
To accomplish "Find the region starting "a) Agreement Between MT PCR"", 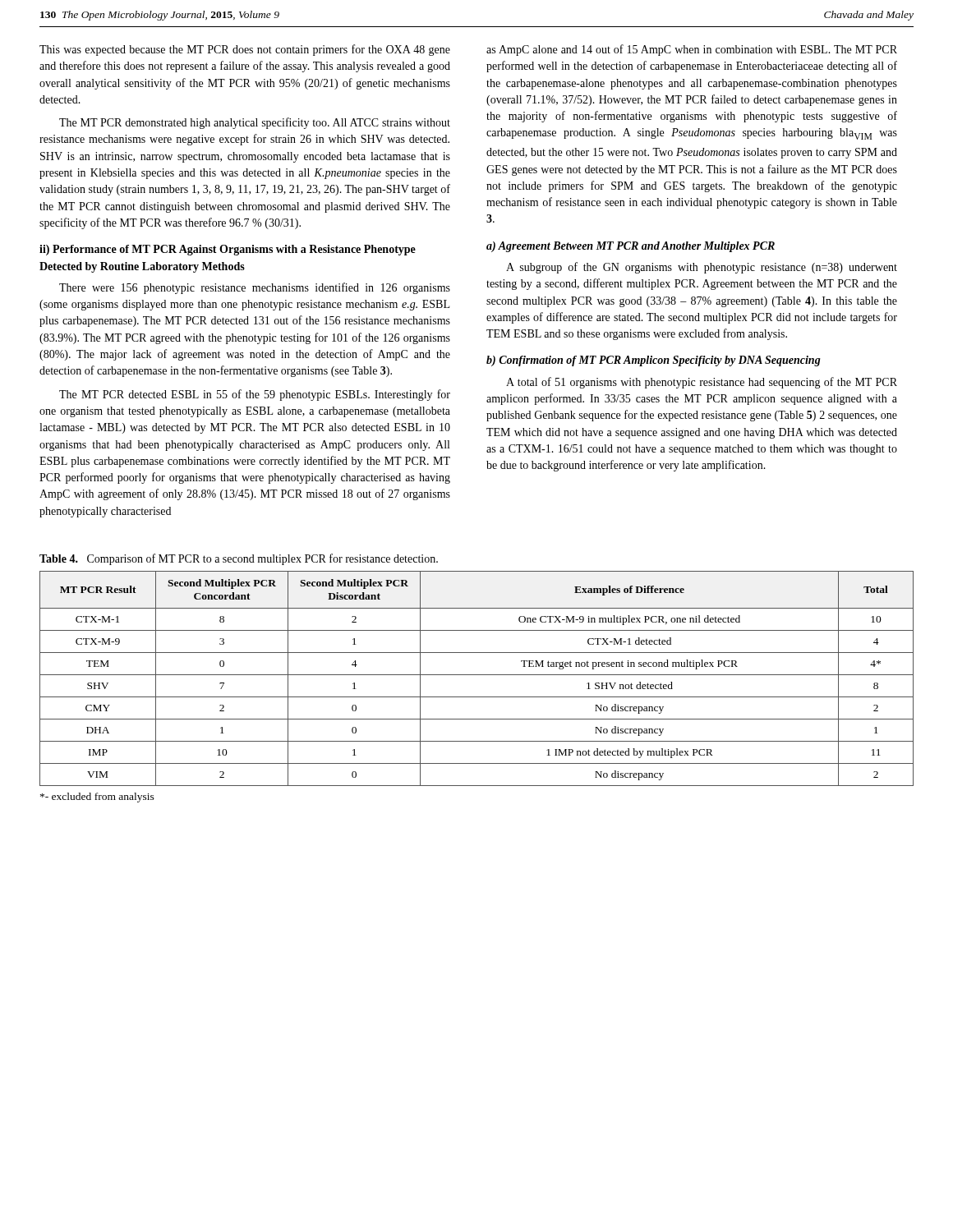I will (x=692, y=246).
